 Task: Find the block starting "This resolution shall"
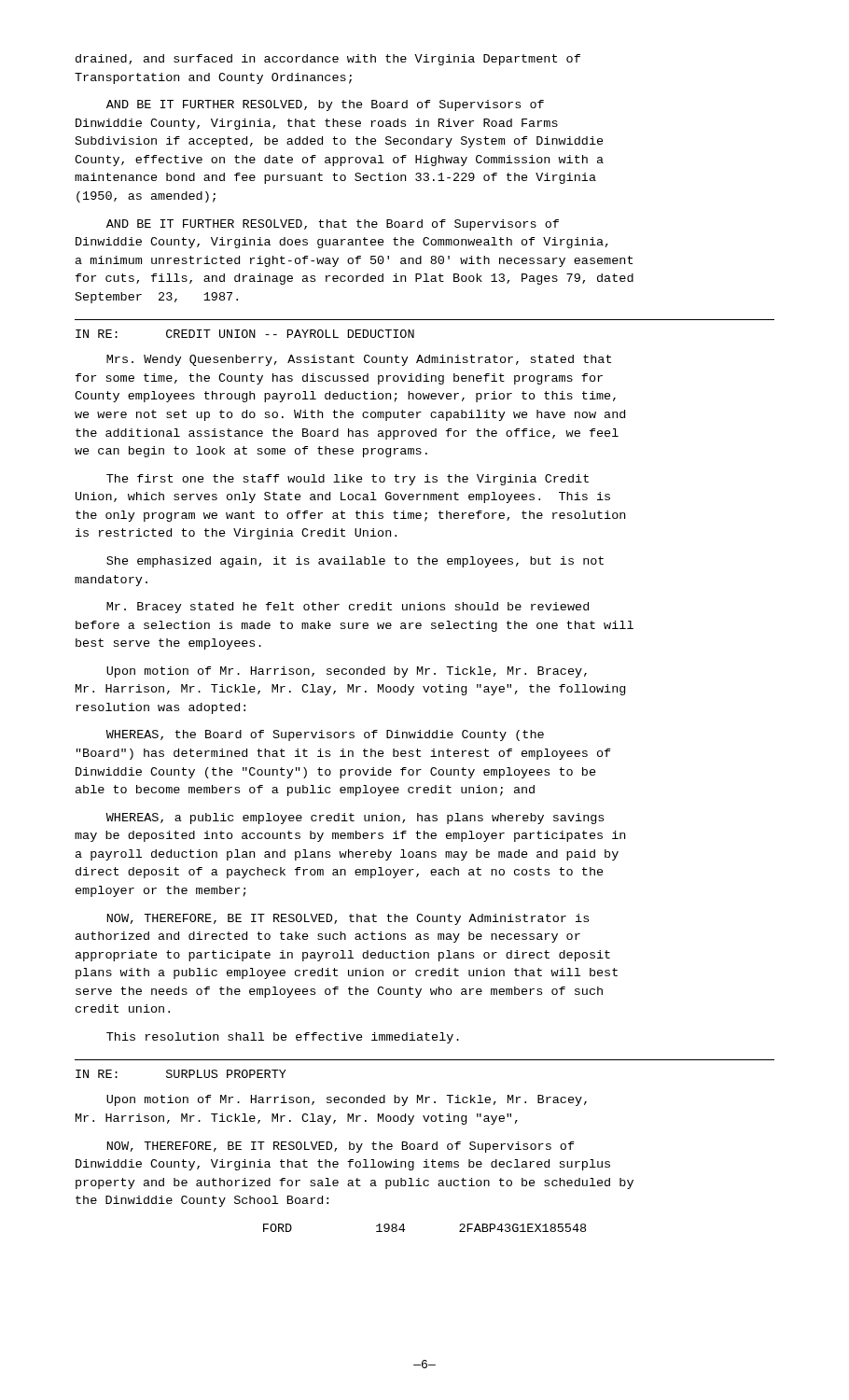pos(424,1038)
